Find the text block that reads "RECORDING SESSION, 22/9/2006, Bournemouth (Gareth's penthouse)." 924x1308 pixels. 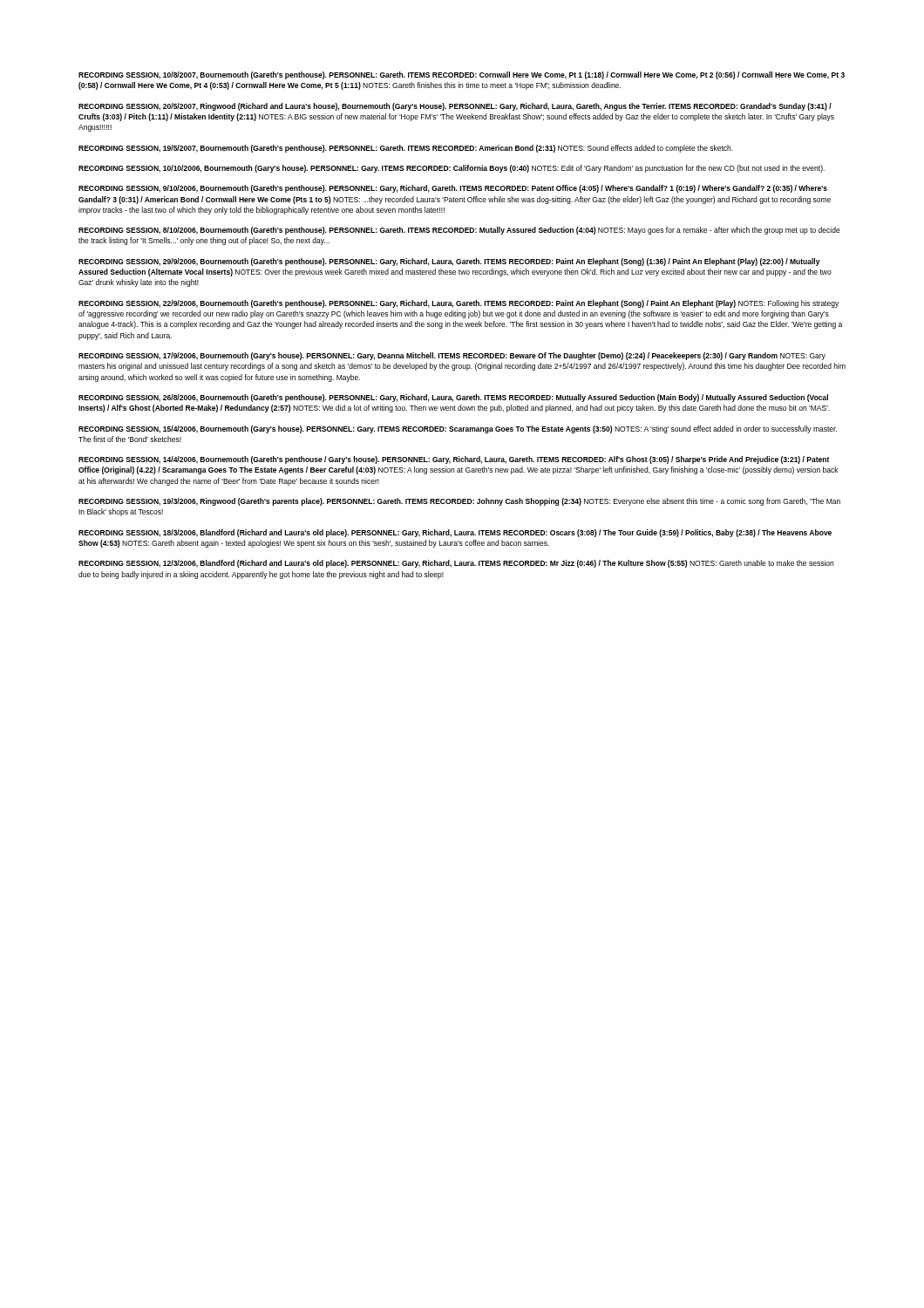[460, 319]
